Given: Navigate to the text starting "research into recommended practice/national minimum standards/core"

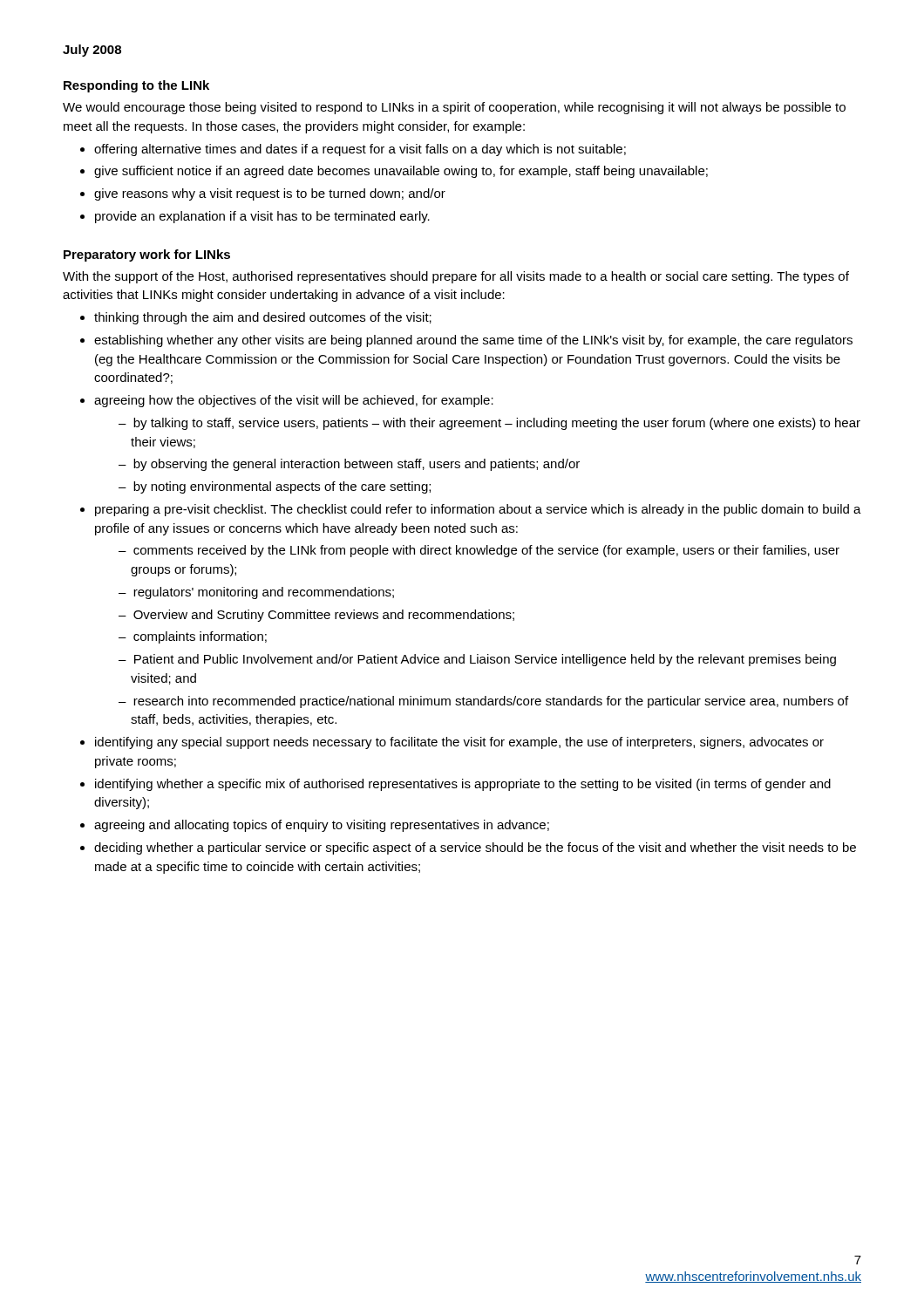Looking at the screenshot, I should [489, 710].
